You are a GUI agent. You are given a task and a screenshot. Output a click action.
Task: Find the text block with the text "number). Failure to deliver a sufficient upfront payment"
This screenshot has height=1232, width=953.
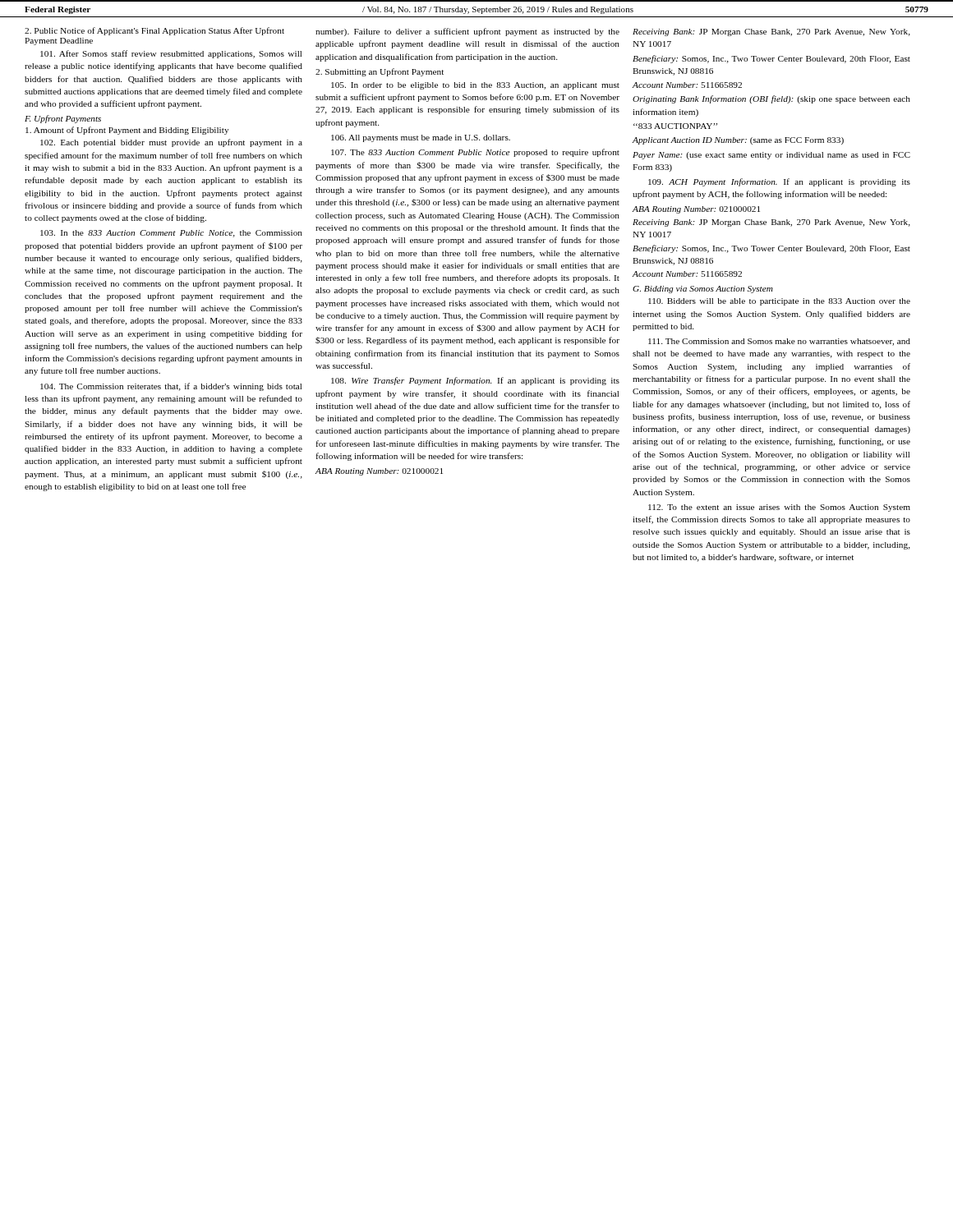click(x=467, y=44)
